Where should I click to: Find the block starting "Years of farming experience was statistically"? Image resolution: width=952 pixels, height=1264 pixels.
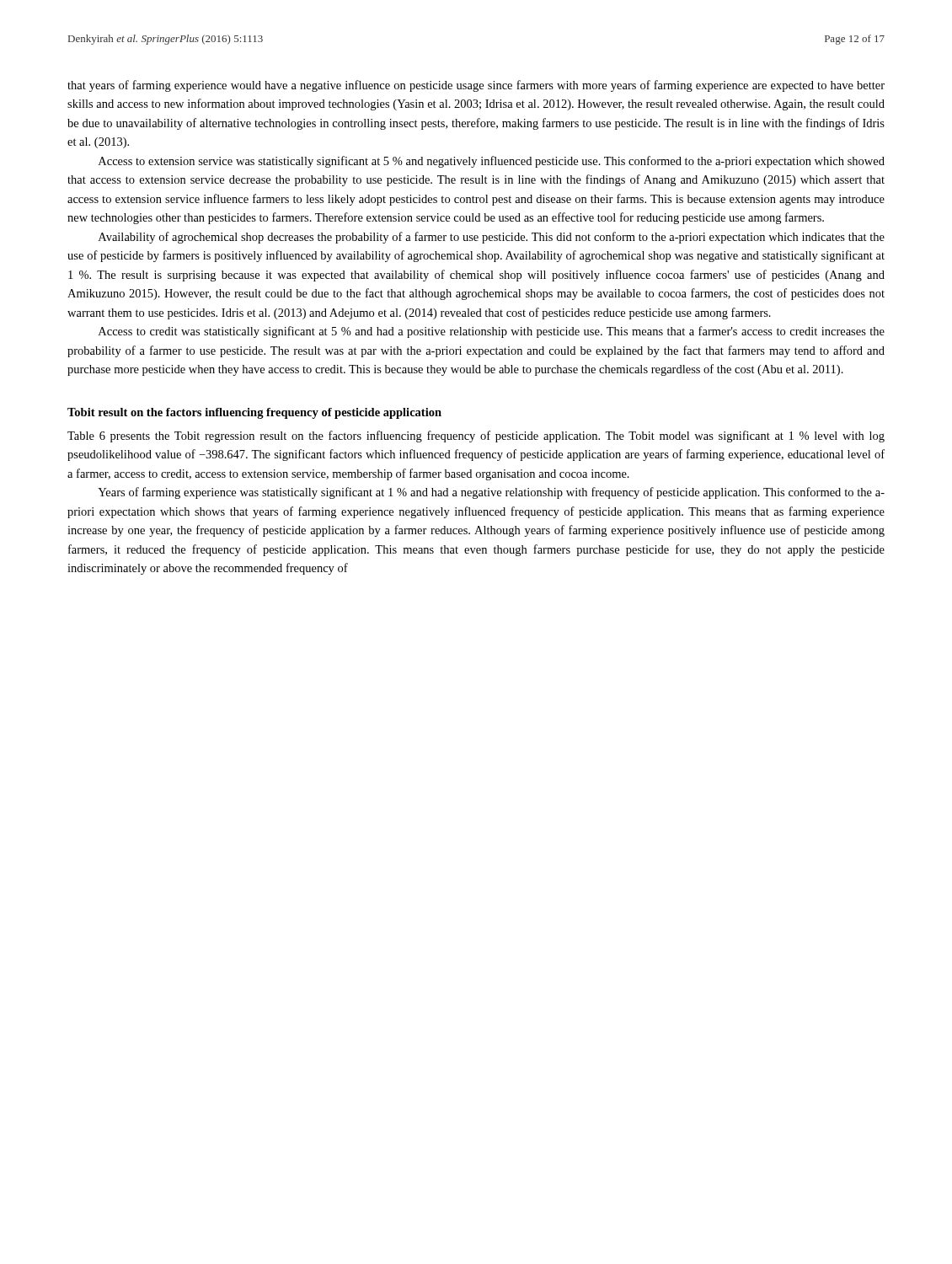pos(476,530)
